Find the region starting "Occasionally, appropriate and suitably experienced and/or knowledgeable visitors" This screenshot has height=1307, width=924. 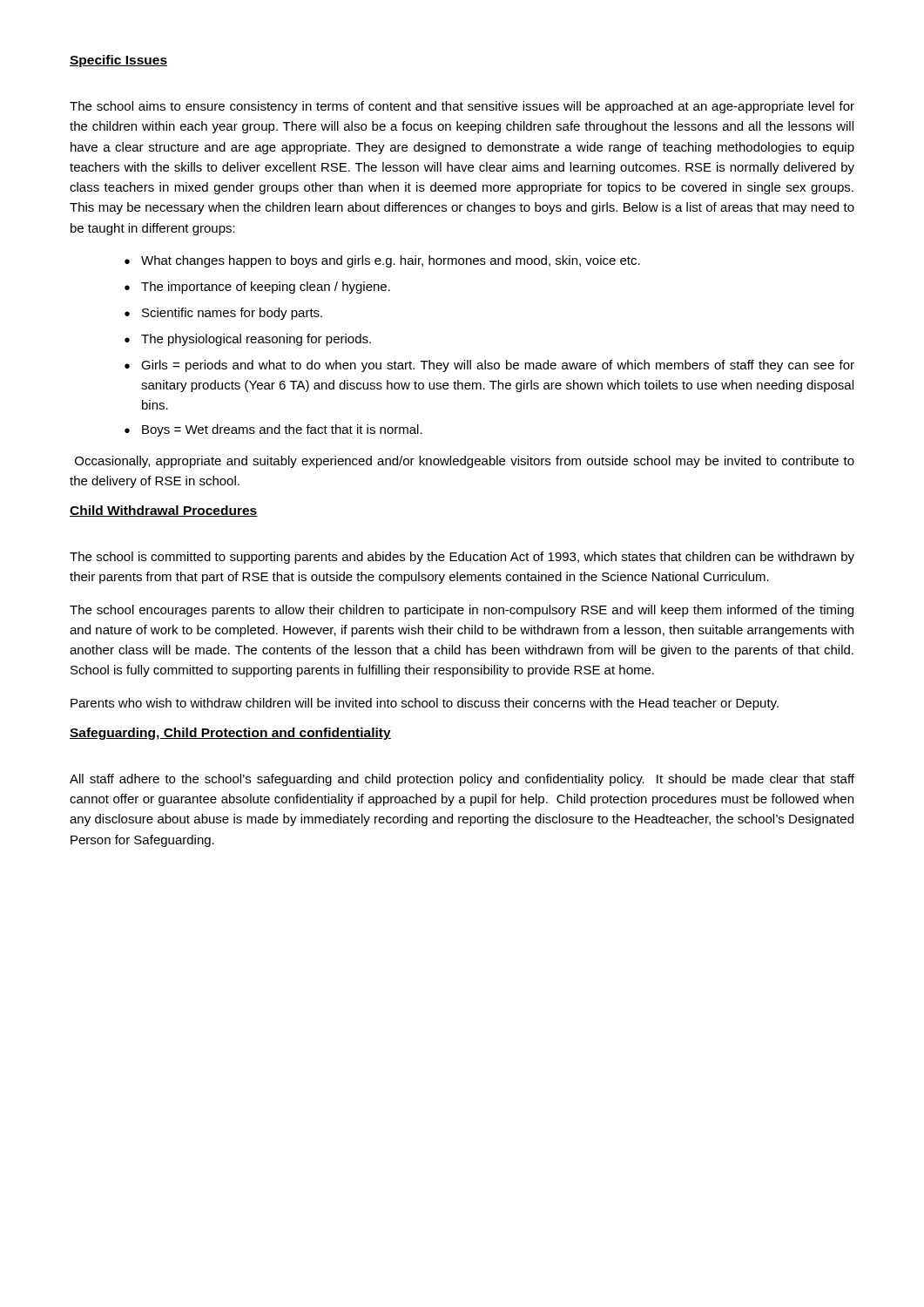coord(462,470)
